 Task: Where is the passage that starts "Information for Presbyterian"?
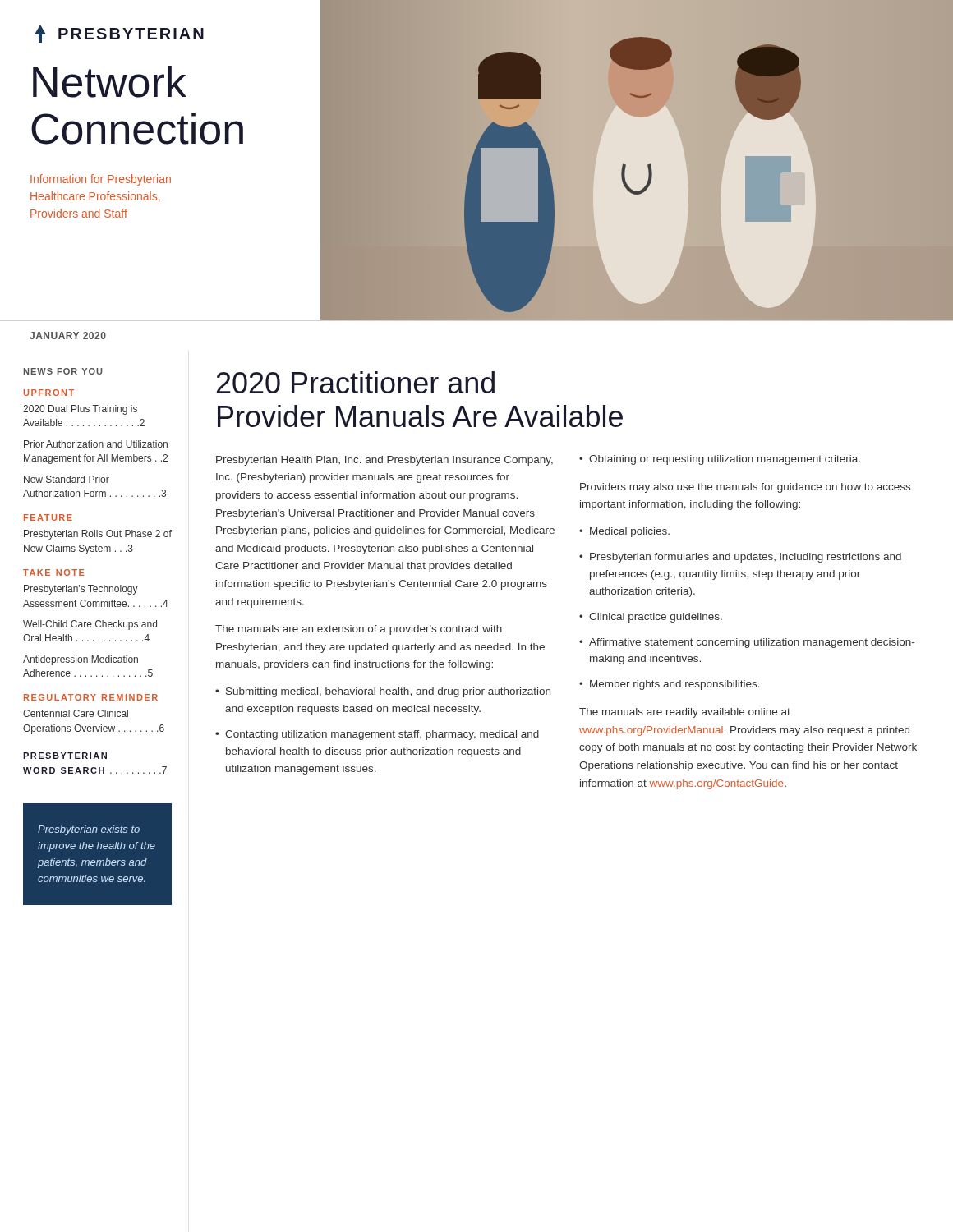click(x=101, y=197)
